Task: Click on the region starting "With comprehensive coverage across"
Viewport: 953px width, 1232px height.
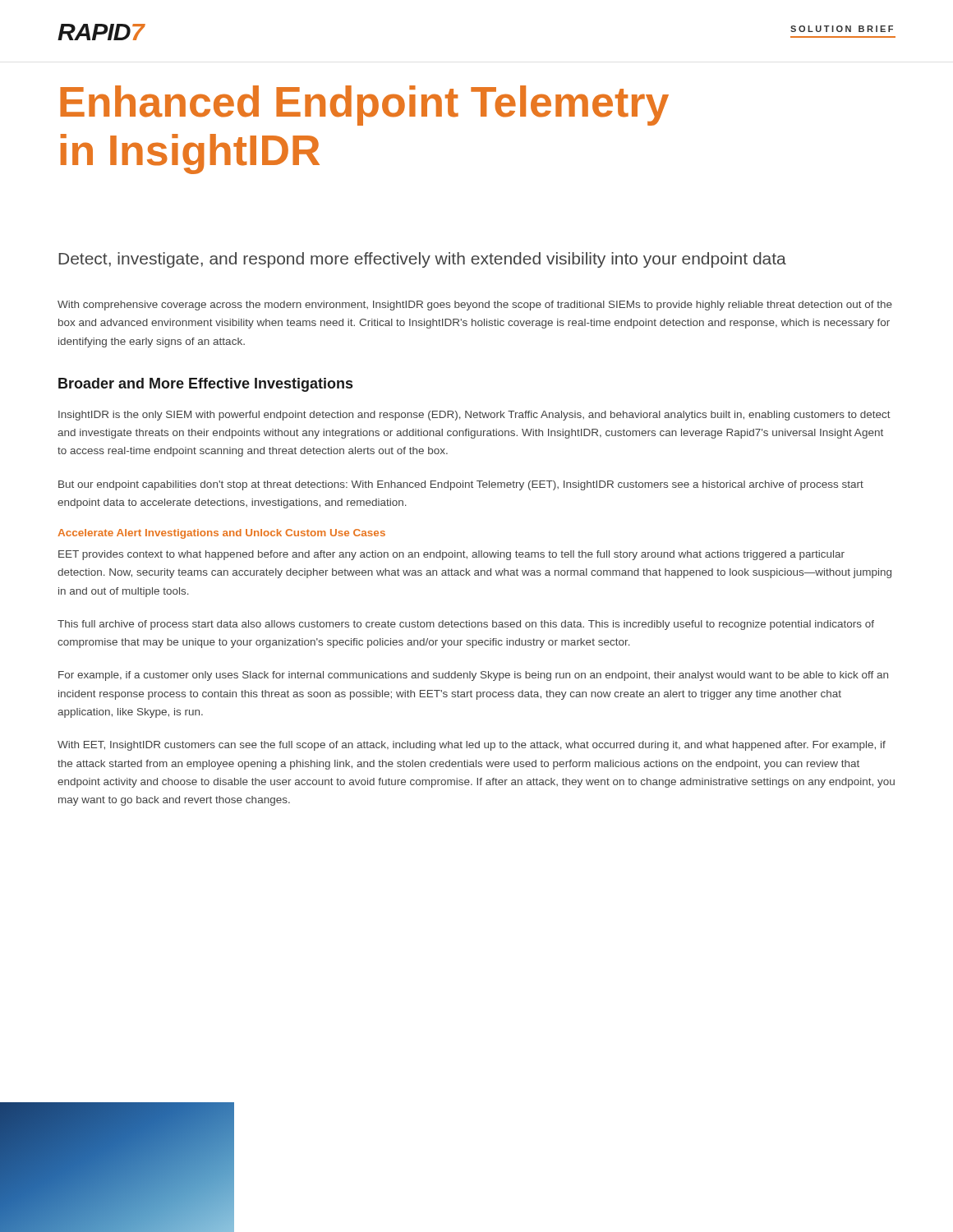Action: (475, 323)
